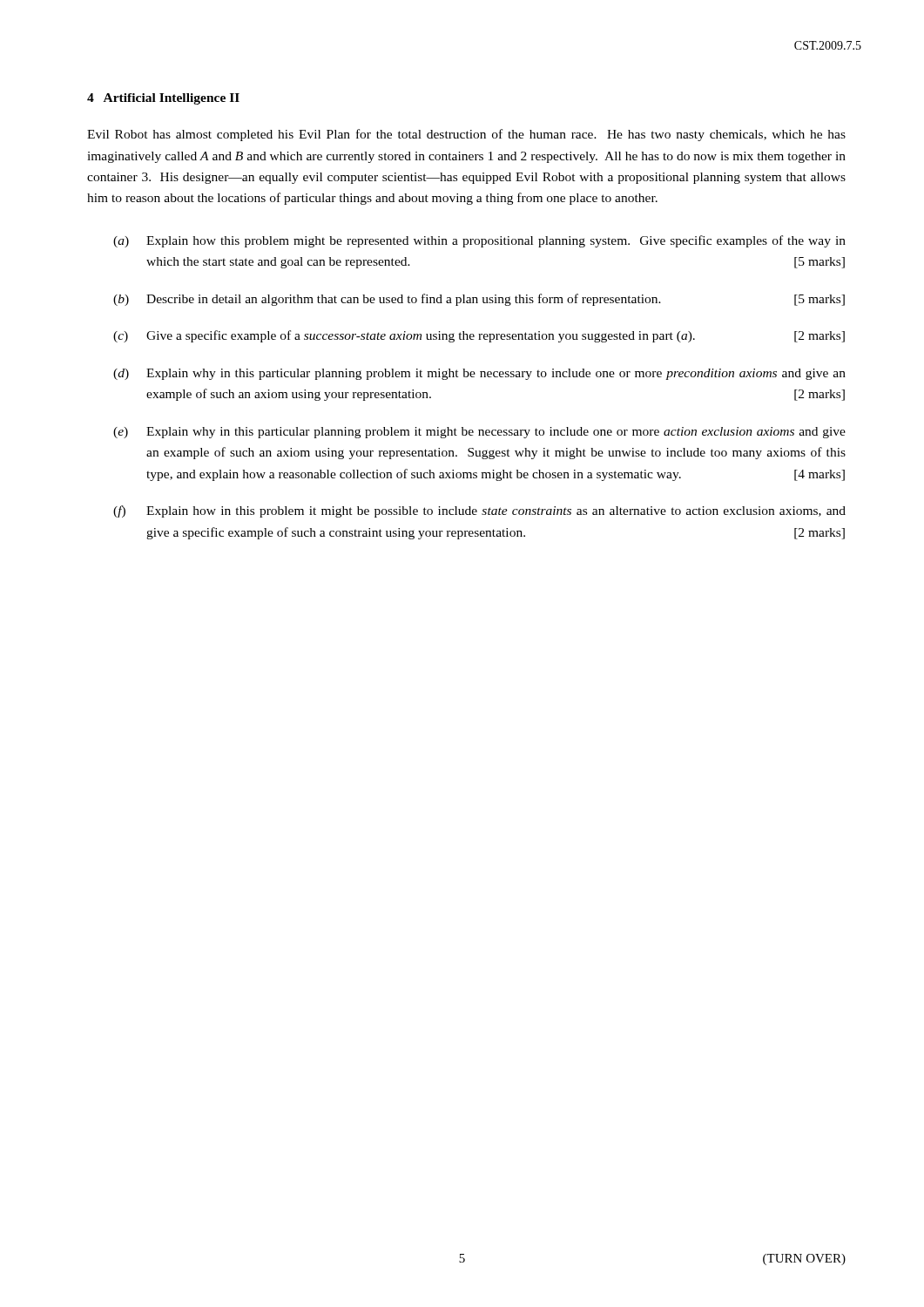Where is the passage that starts "(d) Explain why in this particular"?
Image resolution: width=924 pixels, height=1307 pixels.
click(x=479, y=384)
